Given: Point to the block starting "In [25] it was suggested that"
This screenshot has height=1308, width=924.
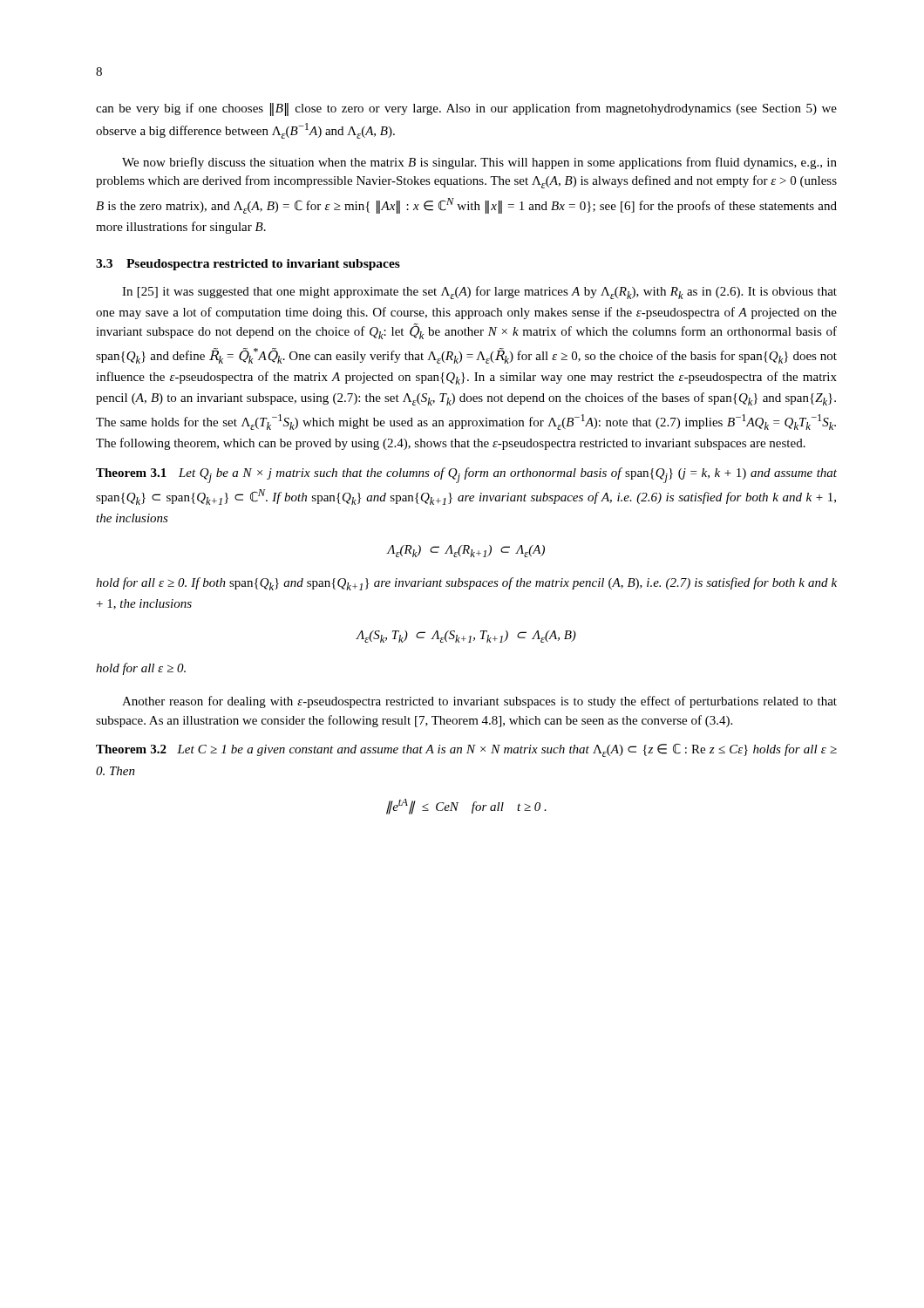Looking at the screenshot, I should 466,367.
